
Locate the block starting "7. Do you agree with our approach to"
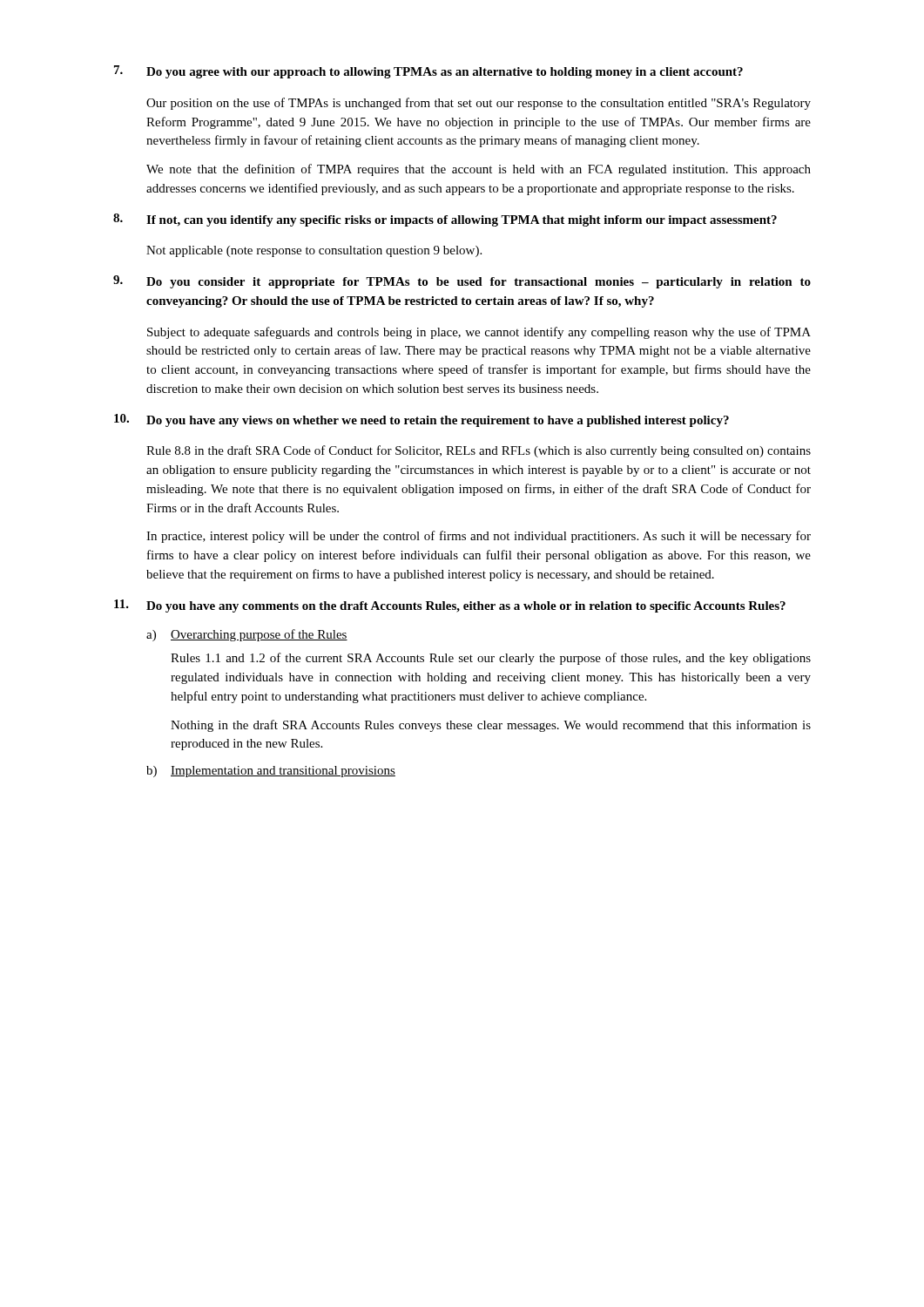[x=428, y=72]
